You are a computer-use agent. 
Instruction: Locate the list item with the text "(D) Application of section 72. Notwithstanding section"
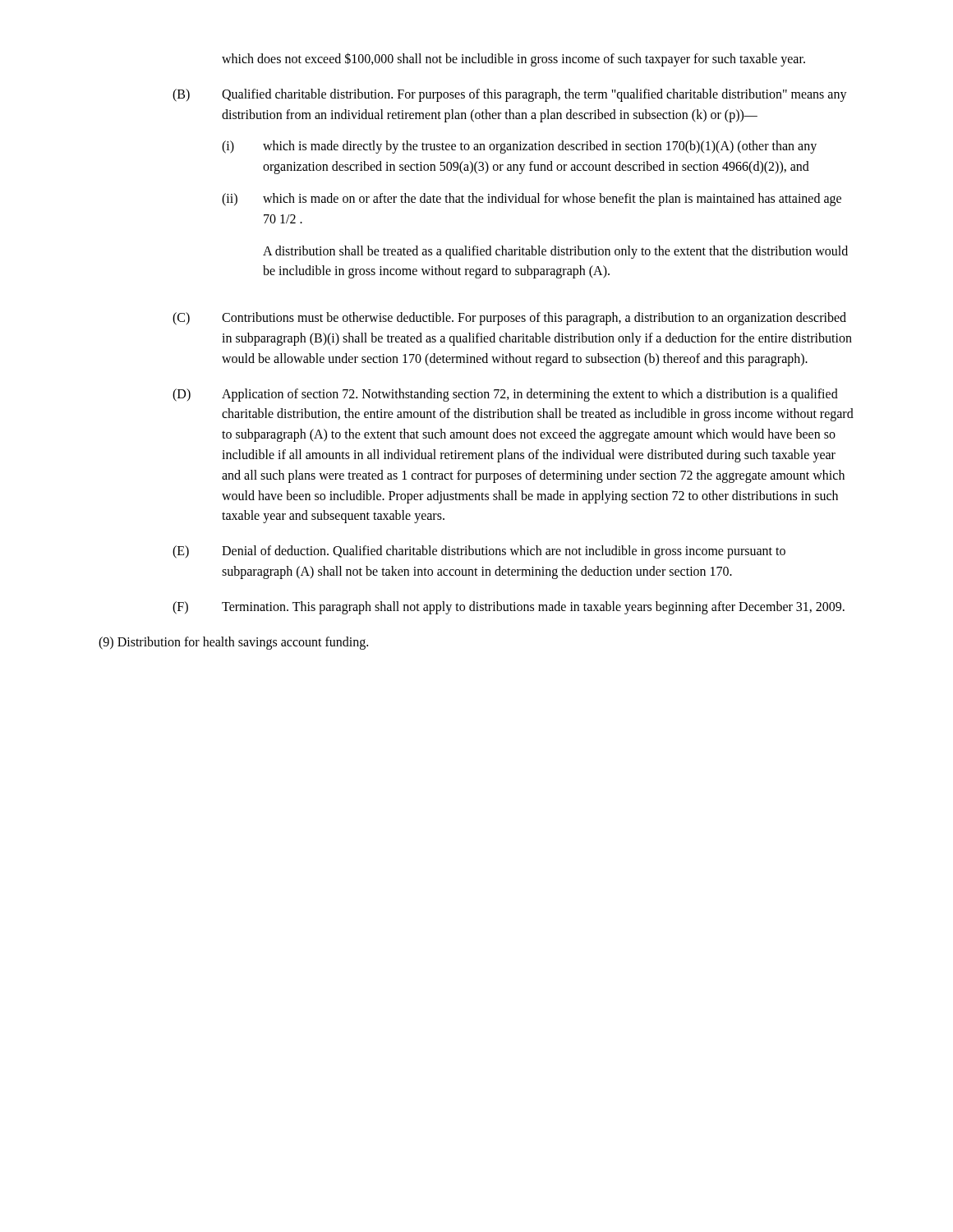click(x=513, y=455)
